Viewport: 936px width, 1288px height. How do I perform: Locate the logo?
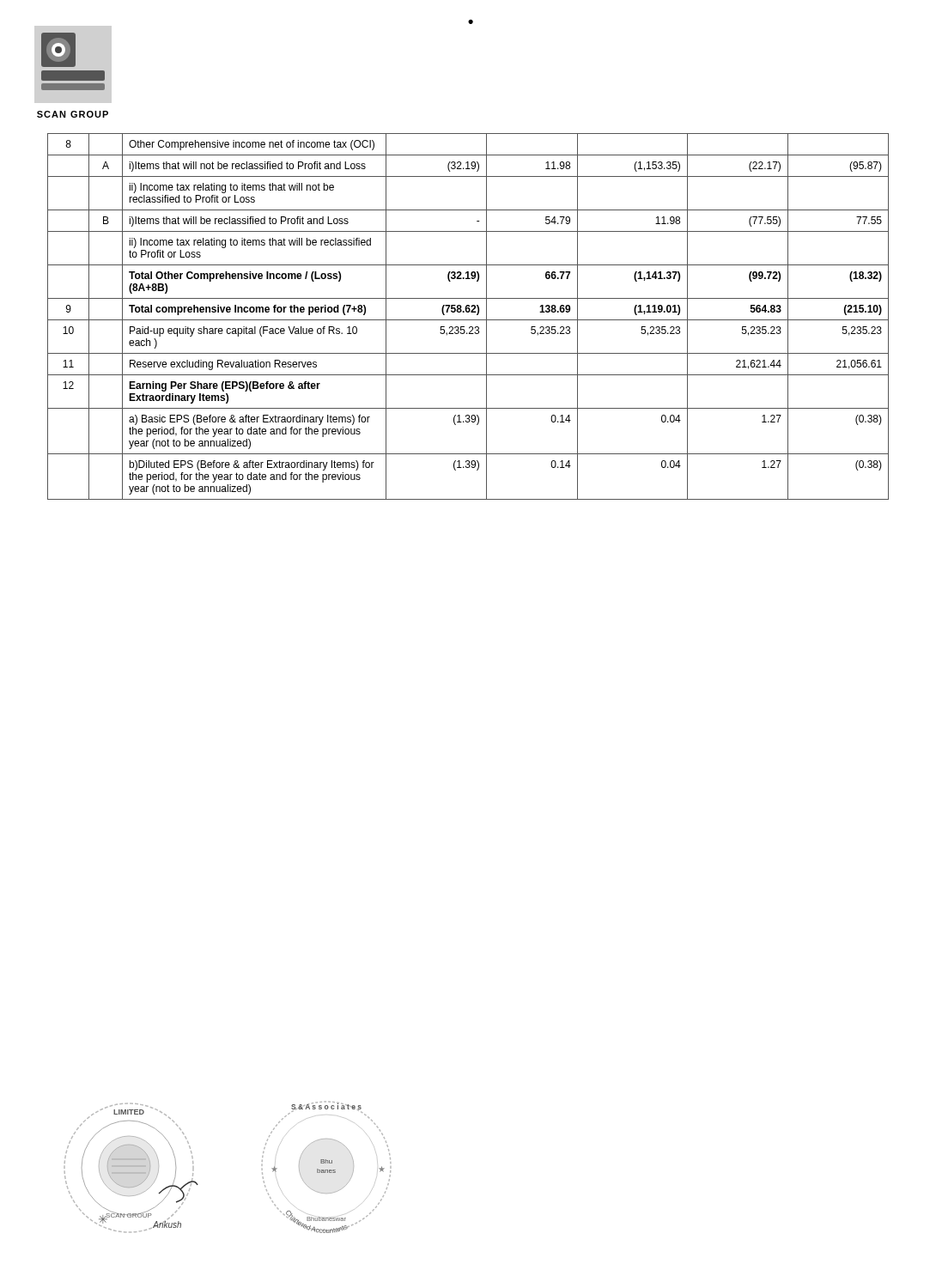coord(73,73)
